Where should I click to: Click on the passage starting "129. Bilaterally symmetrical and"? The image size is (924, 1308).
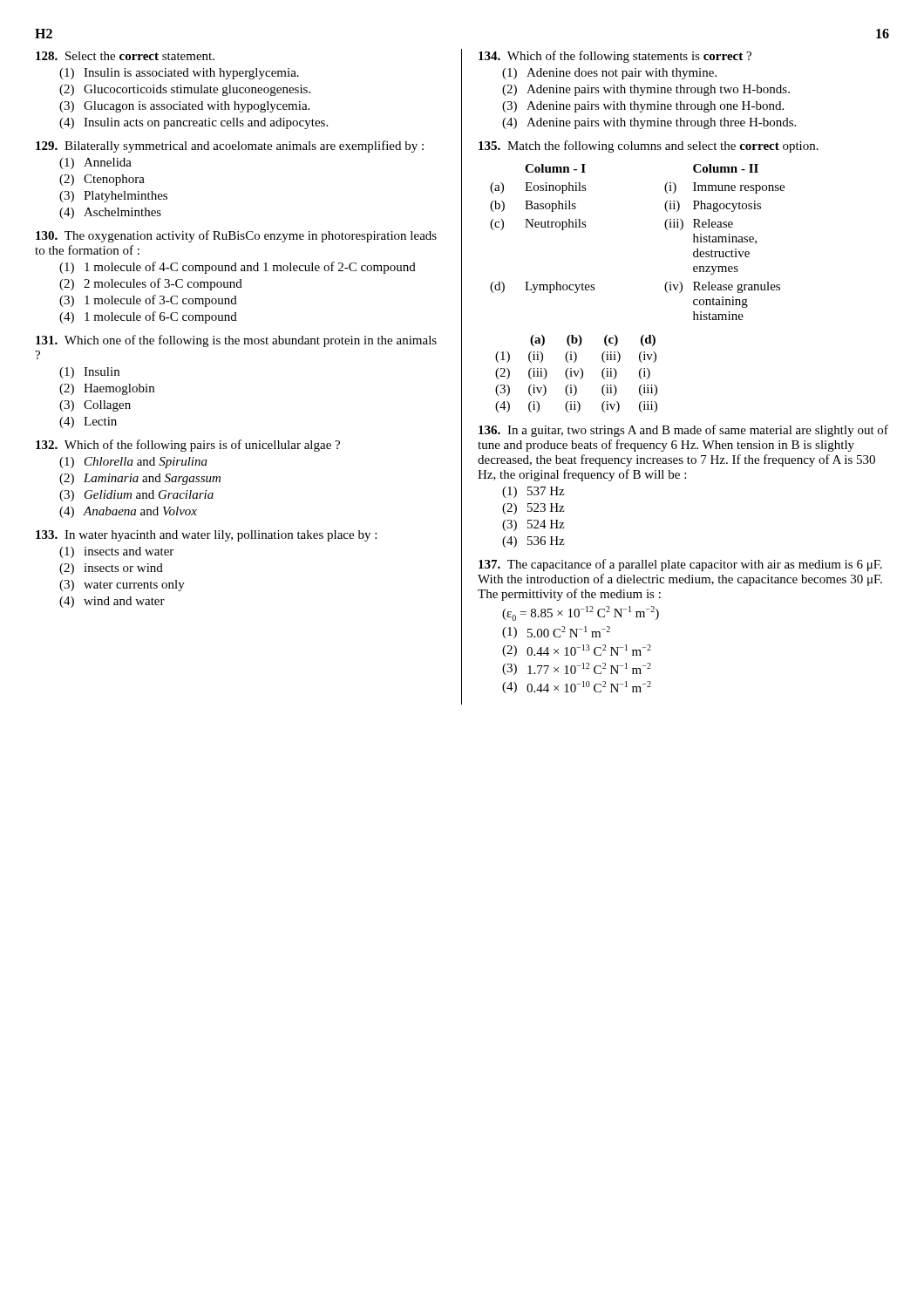[230, 146]
